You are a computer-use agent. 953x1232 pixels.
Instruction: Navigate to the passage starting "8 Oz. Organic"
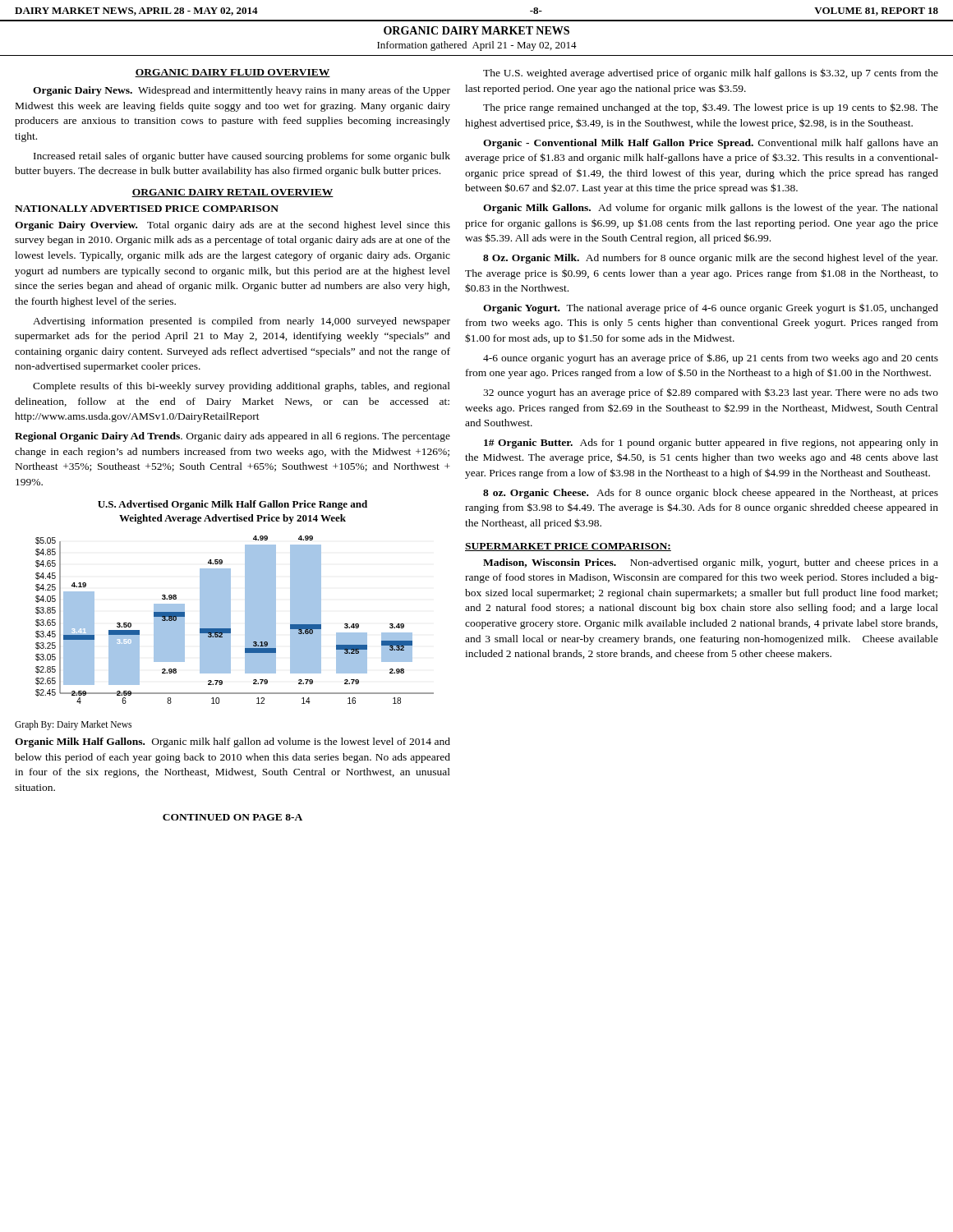[x=702, y=273]
